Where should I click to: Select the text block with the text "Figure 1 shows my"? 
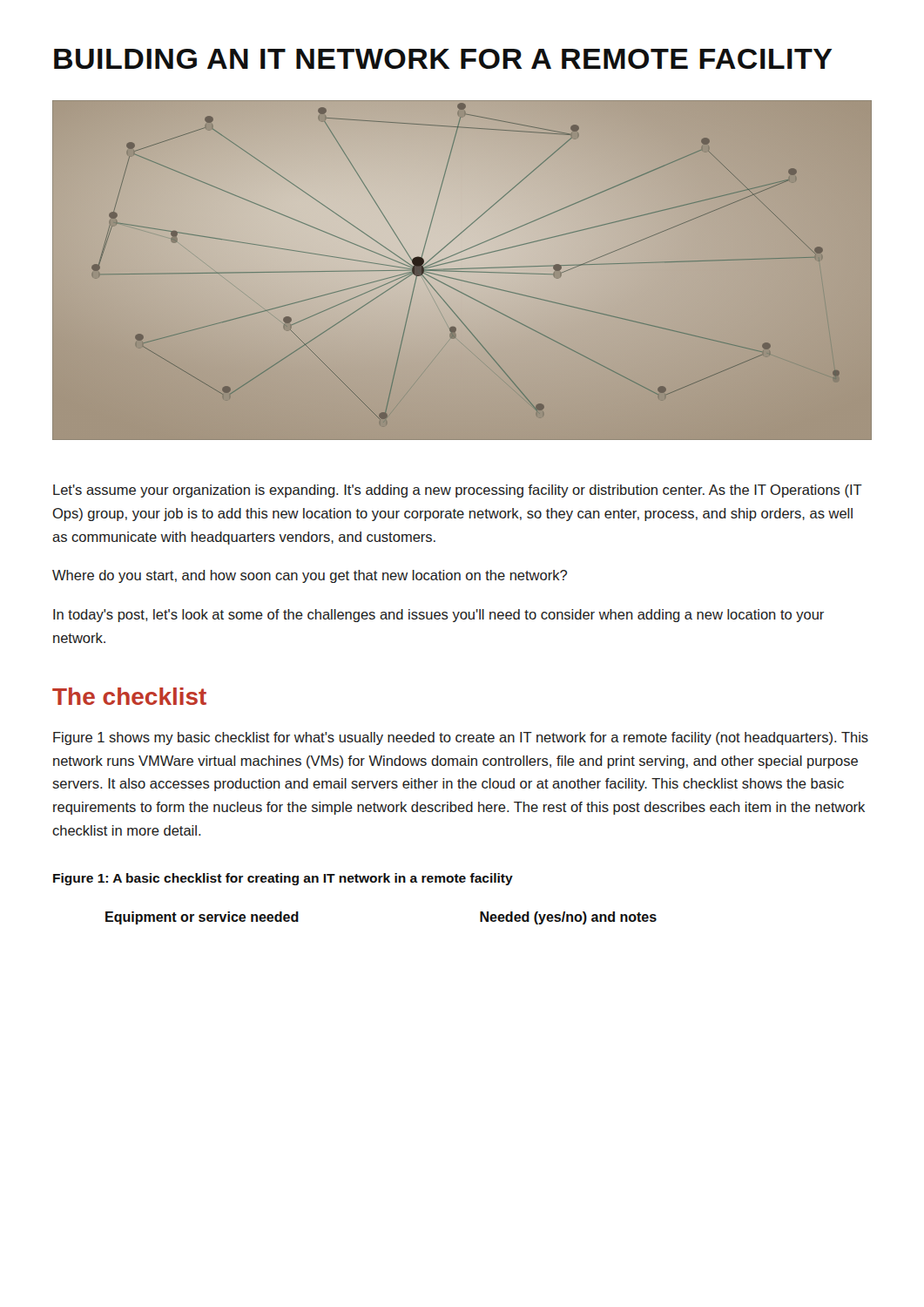point(460,784)
